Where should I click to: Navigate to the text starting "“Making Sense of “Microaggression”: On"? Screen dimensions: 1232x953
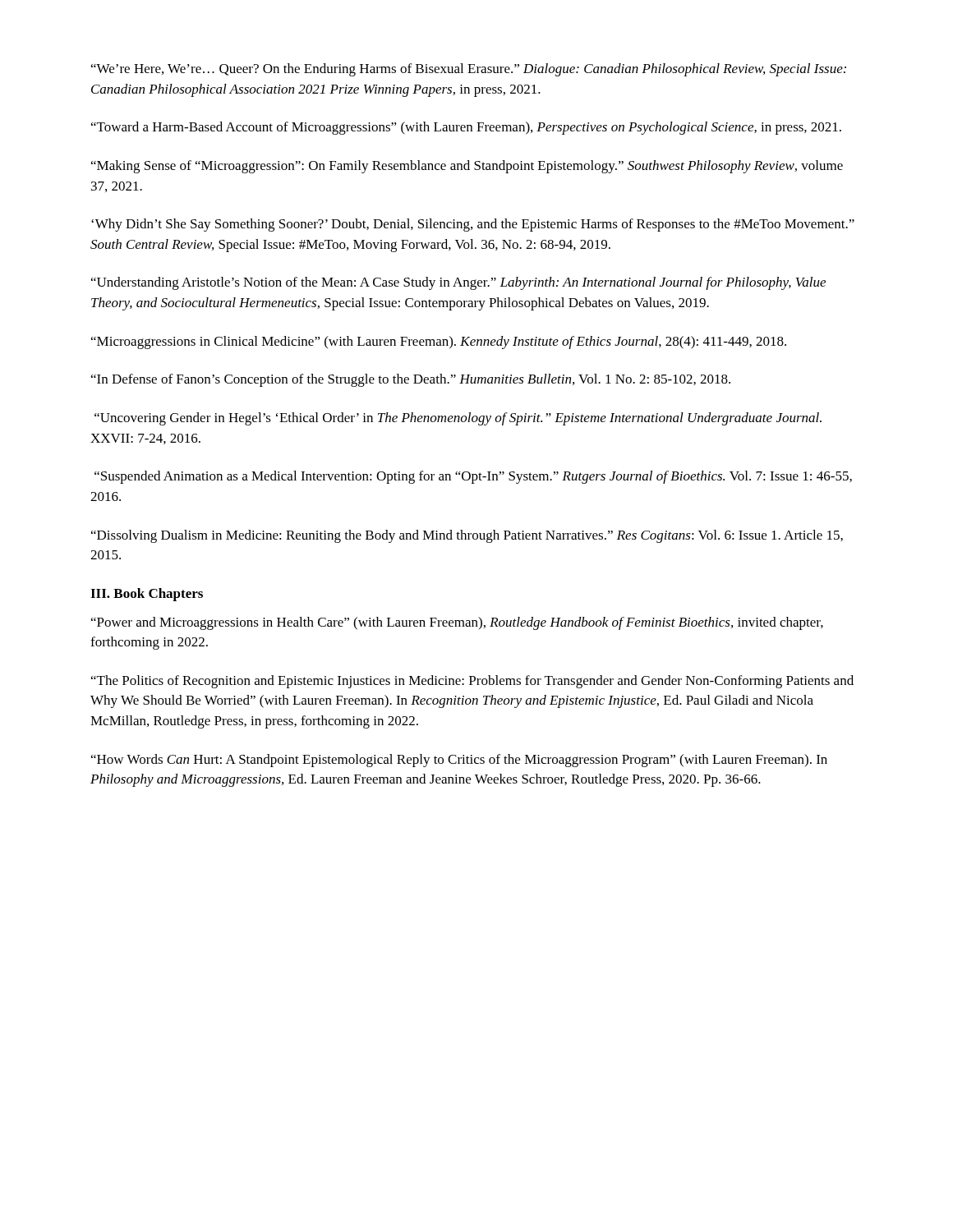point(467,175)
